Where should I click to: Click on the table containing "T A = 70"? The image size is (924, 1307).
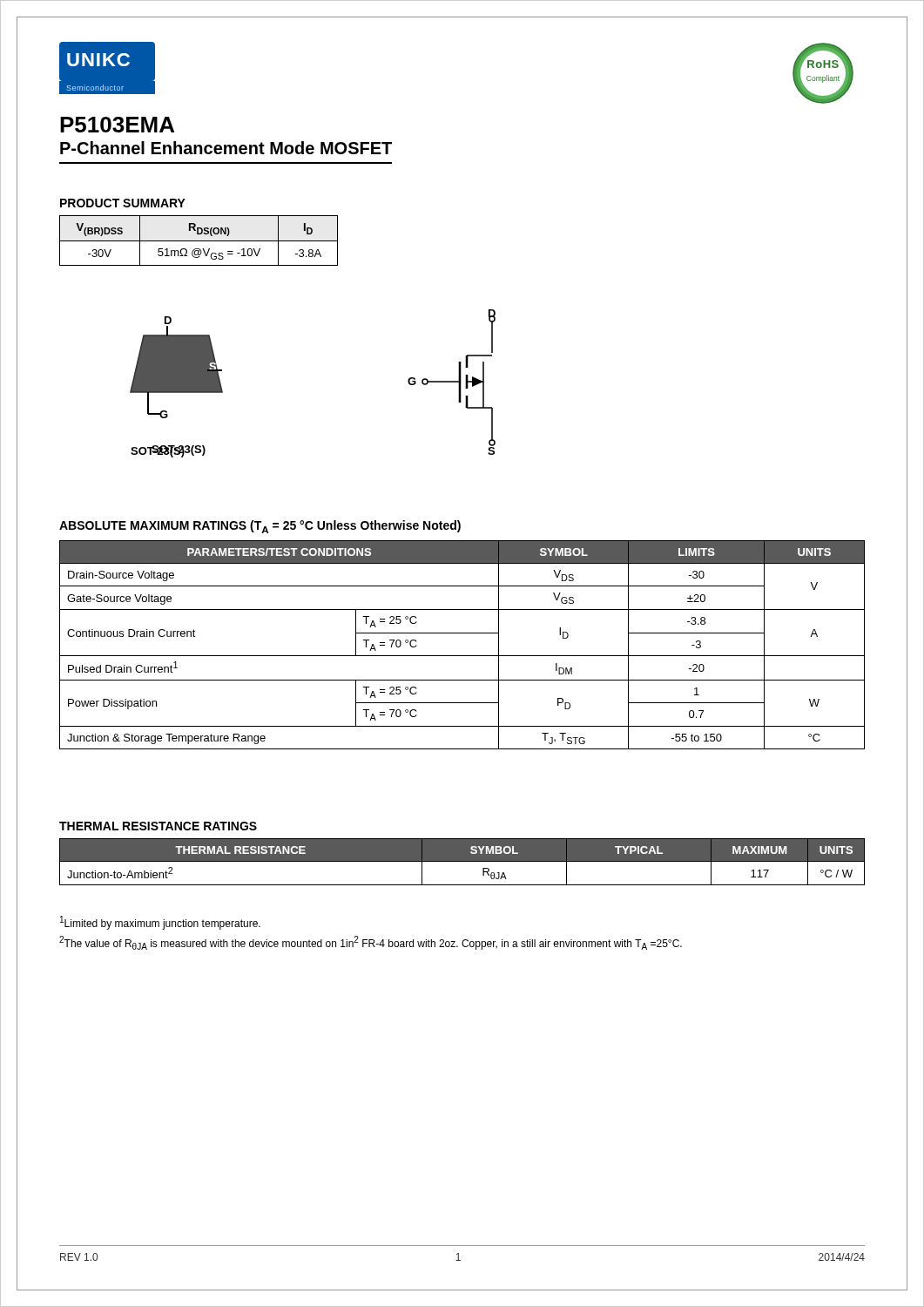pos(462,645)
